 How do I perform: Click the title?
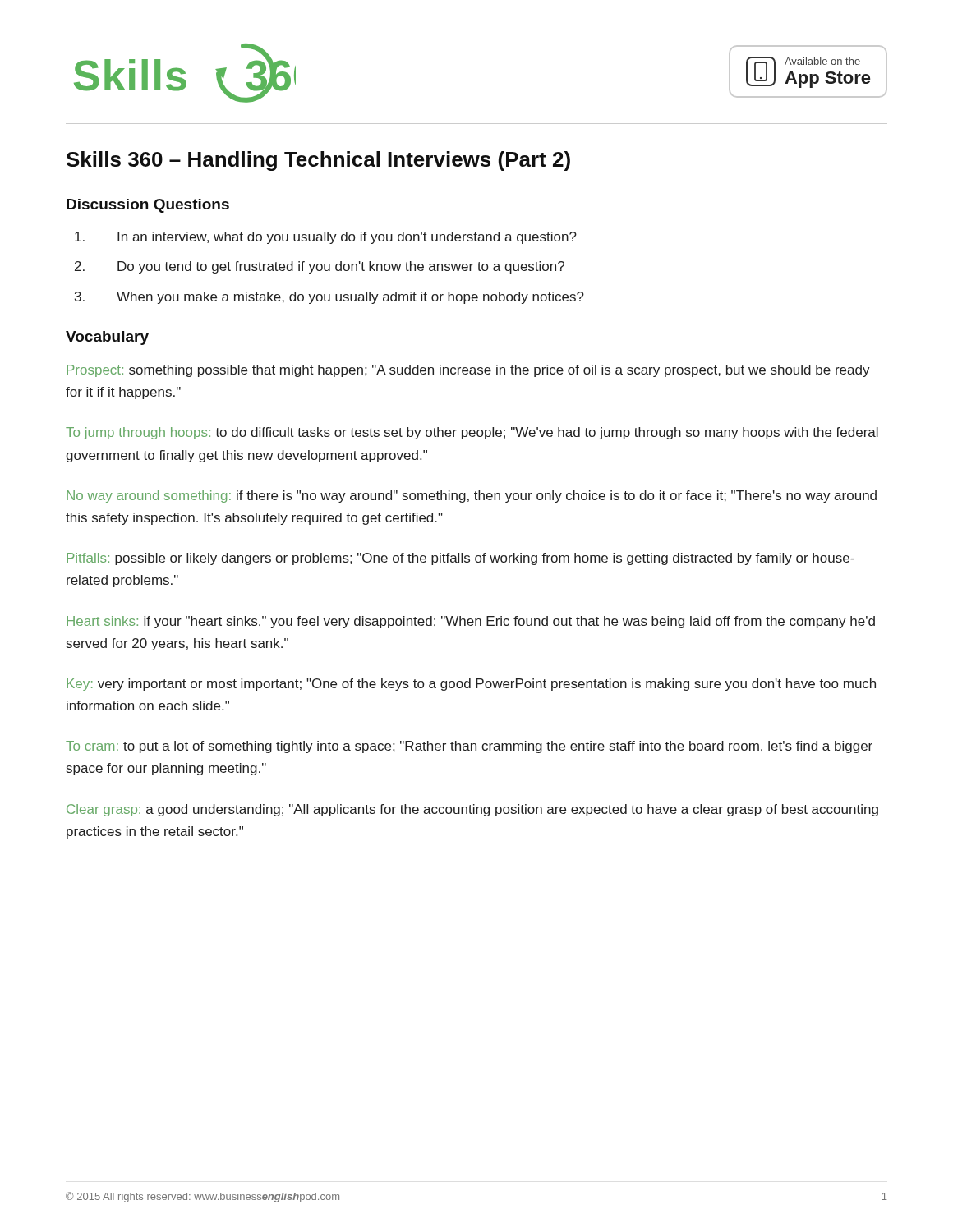point(476,160)
